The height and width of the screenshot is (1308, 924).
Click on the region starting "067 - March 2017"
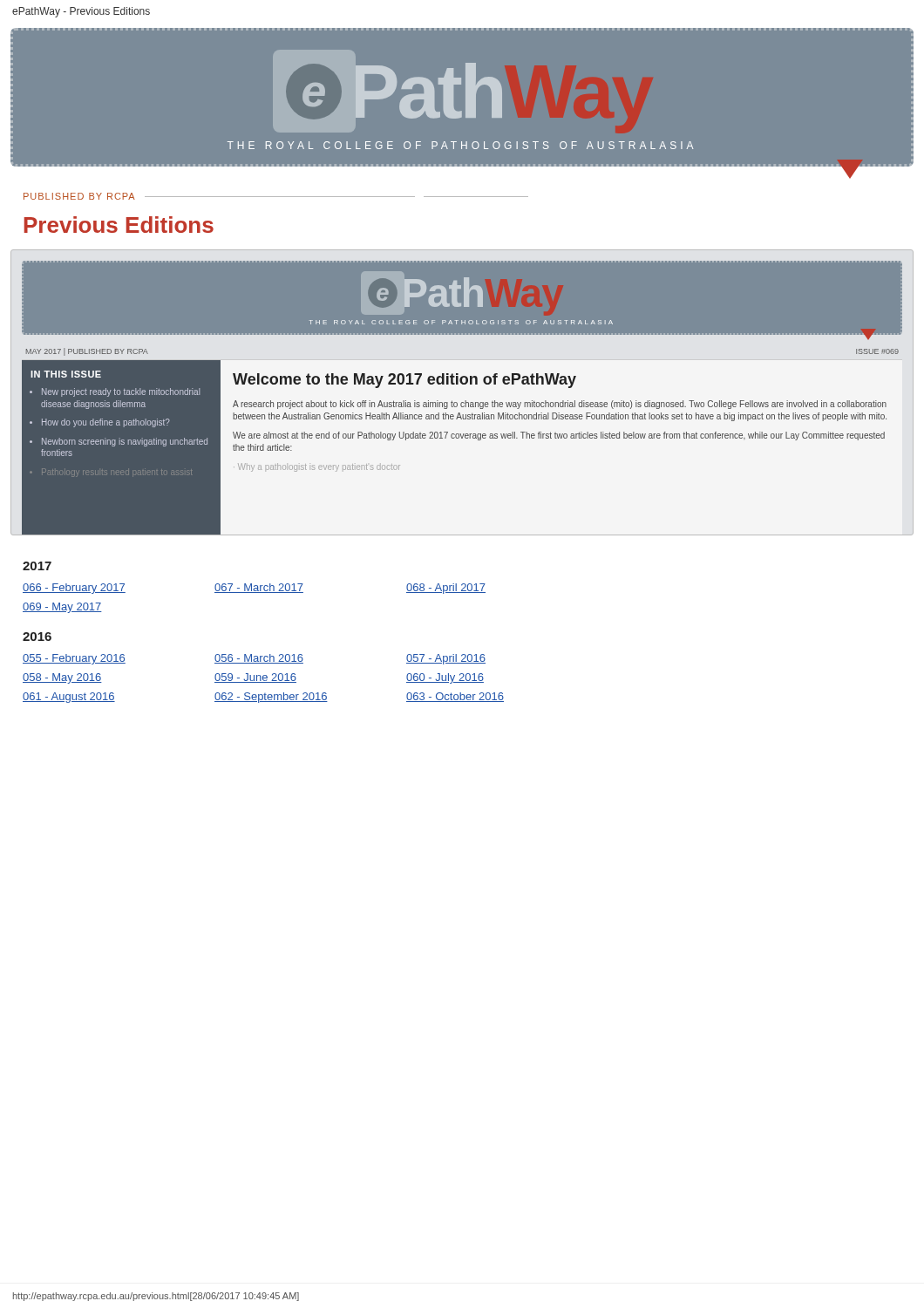[259, 587]
